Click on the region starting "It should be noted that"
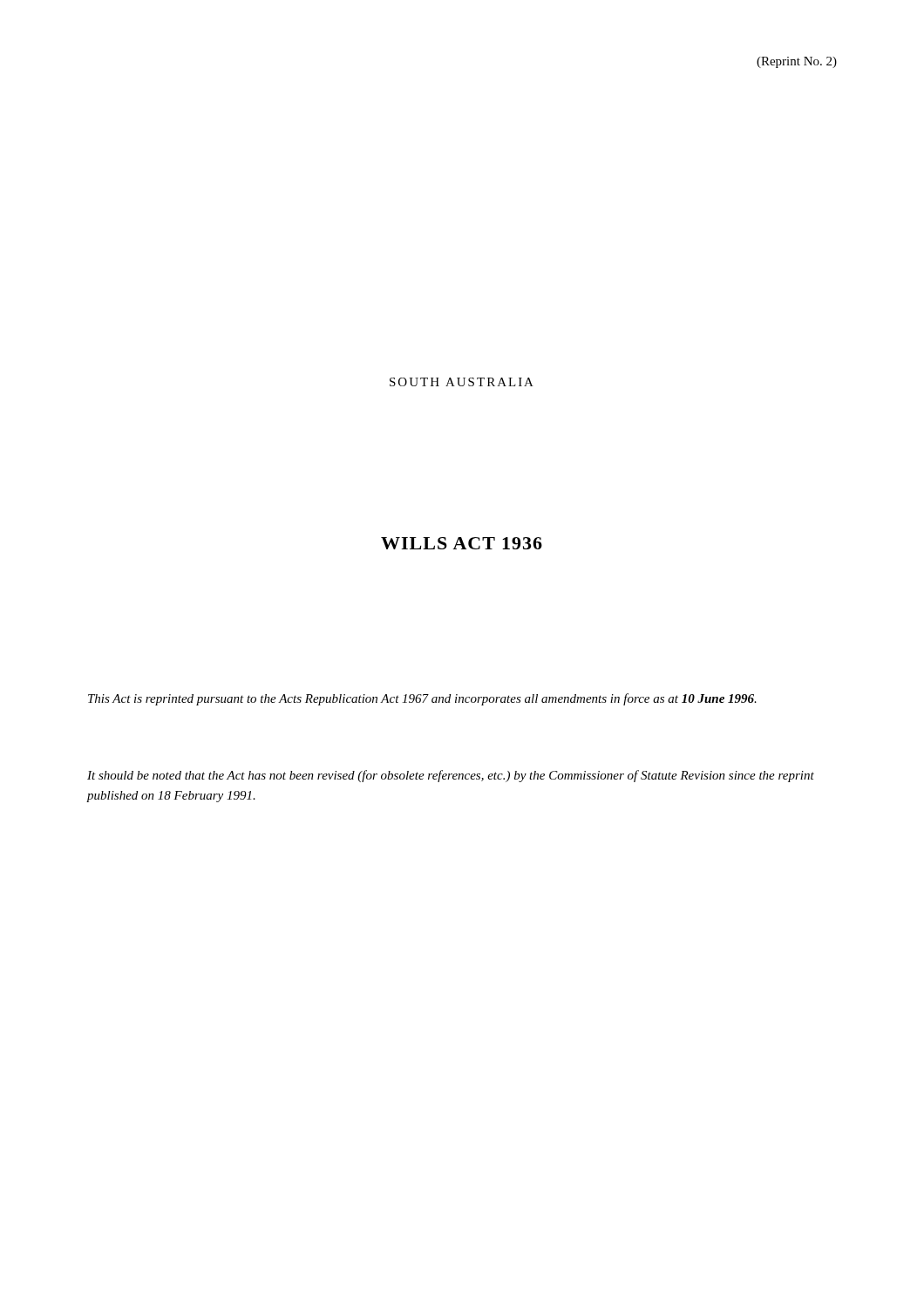924x1308 pixels. [x=450, y=785]
